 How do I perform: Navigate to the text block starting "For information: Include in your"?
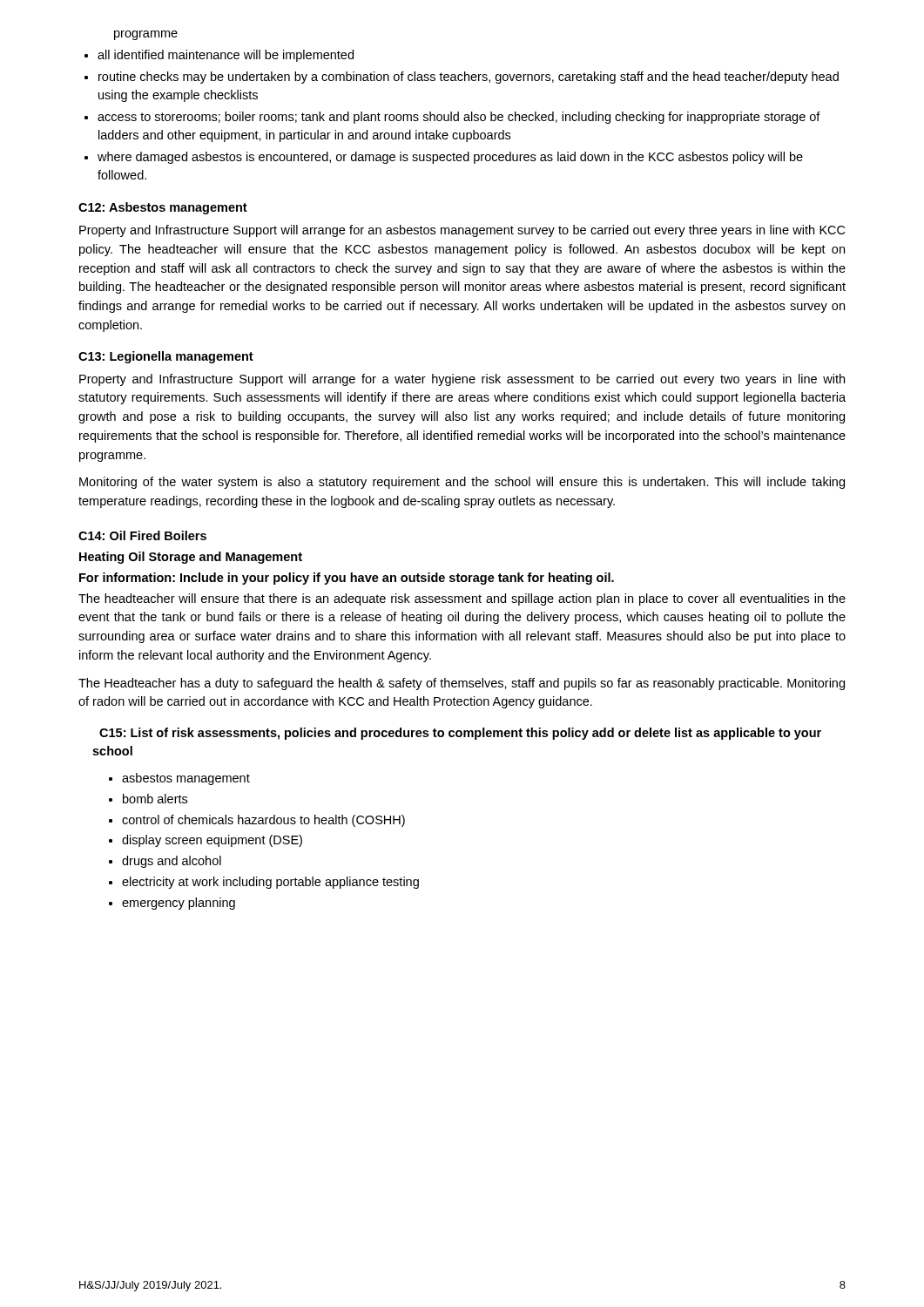(x=346, y=578)
